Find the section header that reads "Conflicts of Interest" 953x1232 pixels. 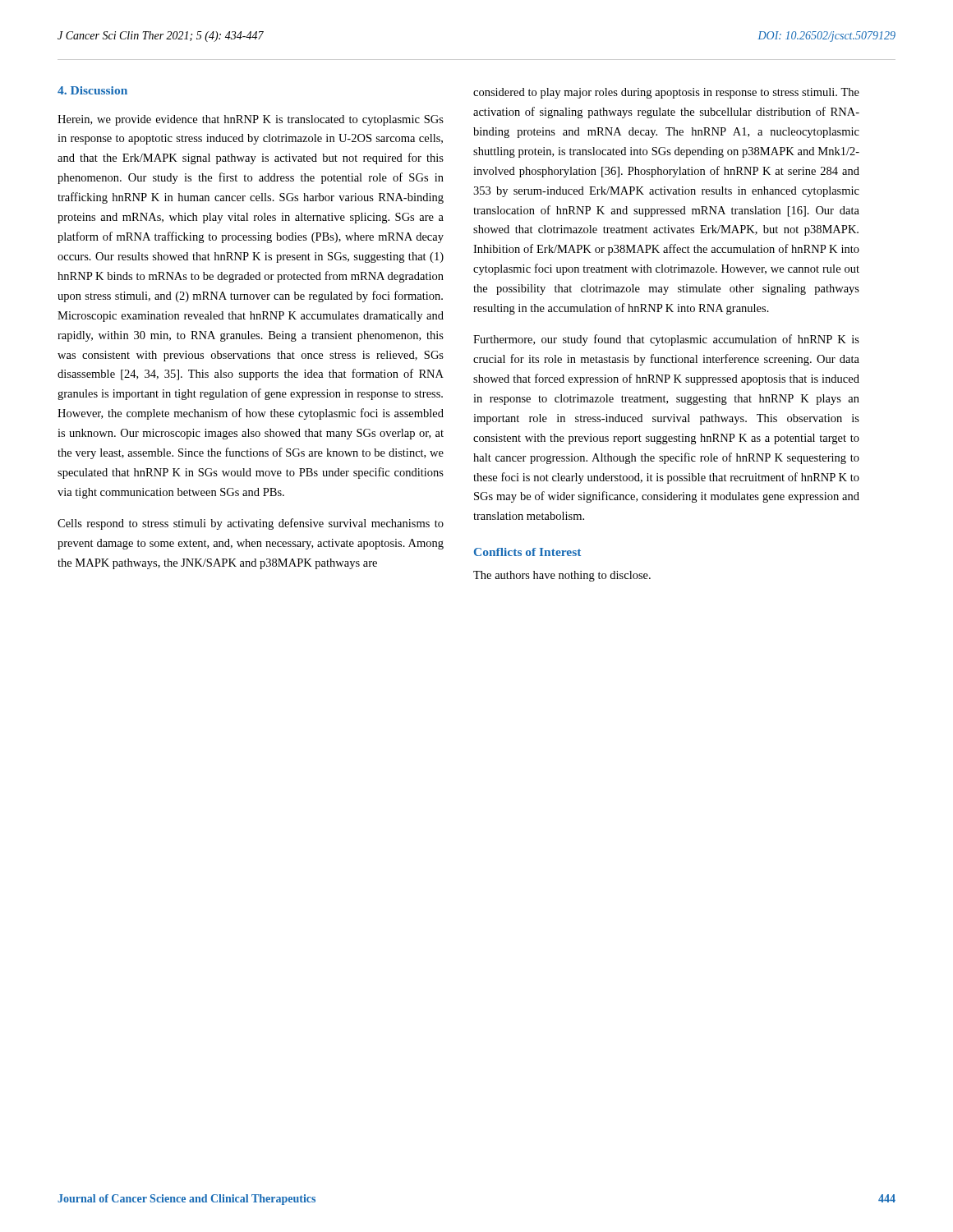tap(527, 552)
